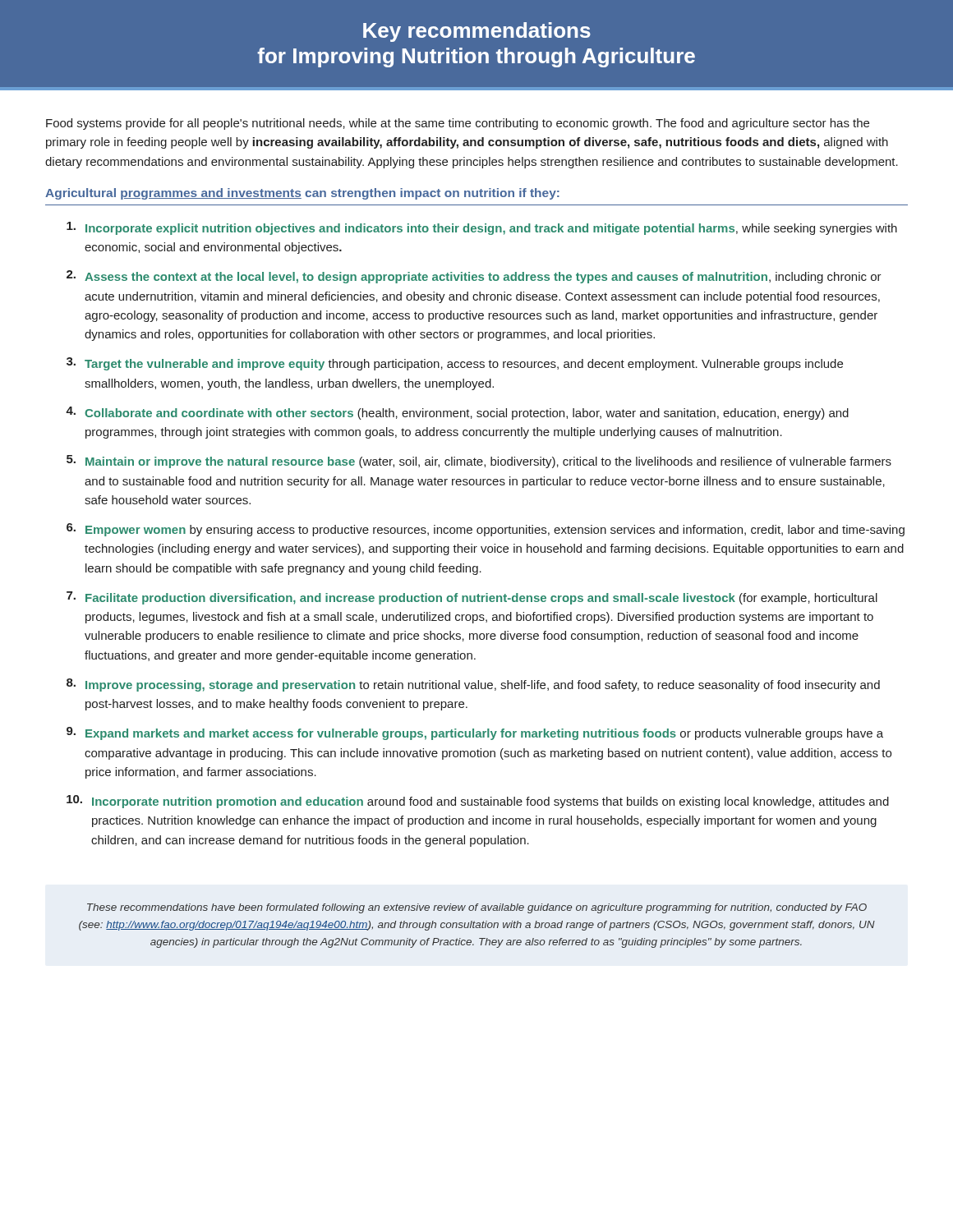Select the title
The height and width of the screenshot is (1232, 953).
click(x=476, y=44)
